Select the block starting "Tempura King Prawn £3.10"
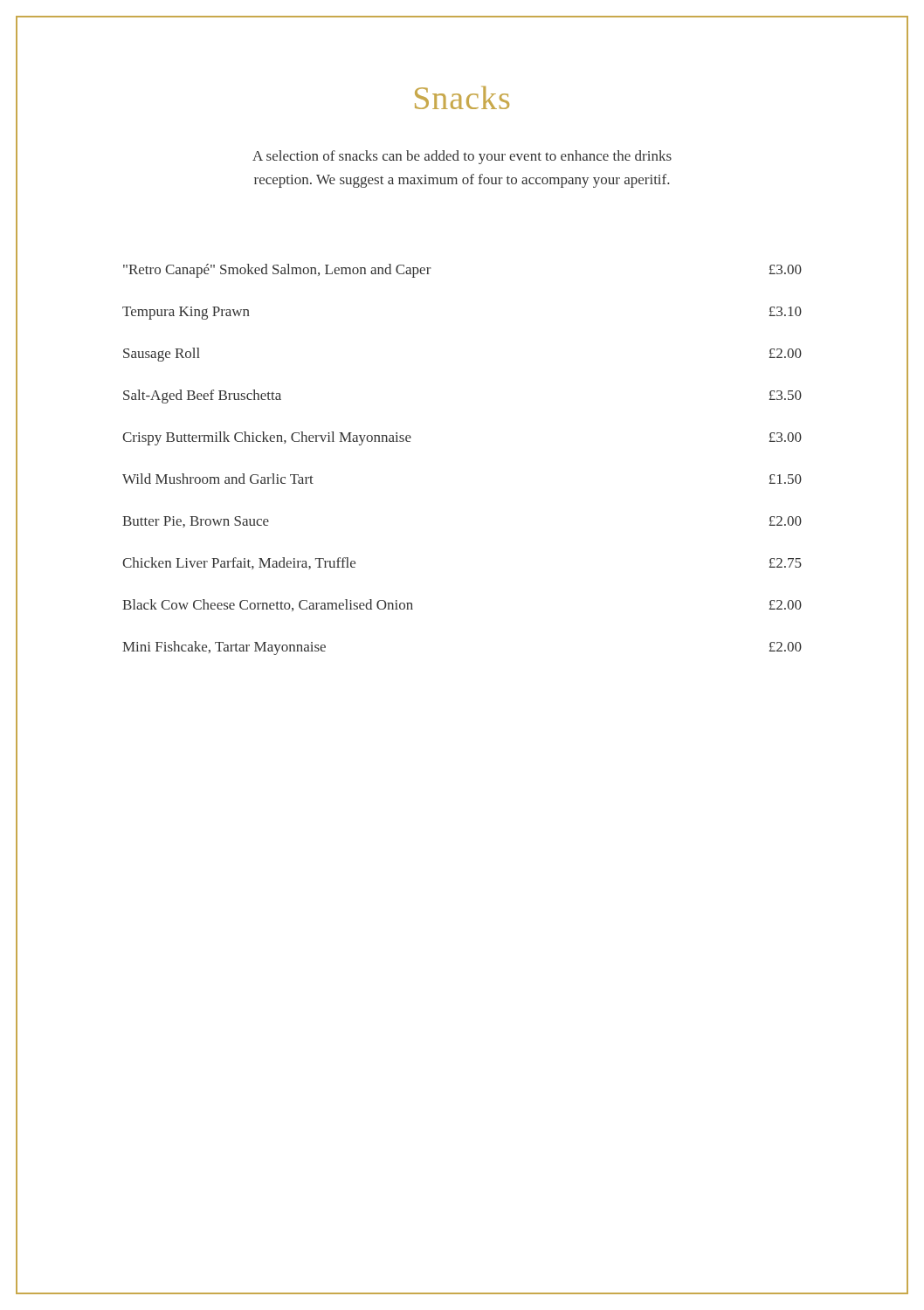 [186, 313]
